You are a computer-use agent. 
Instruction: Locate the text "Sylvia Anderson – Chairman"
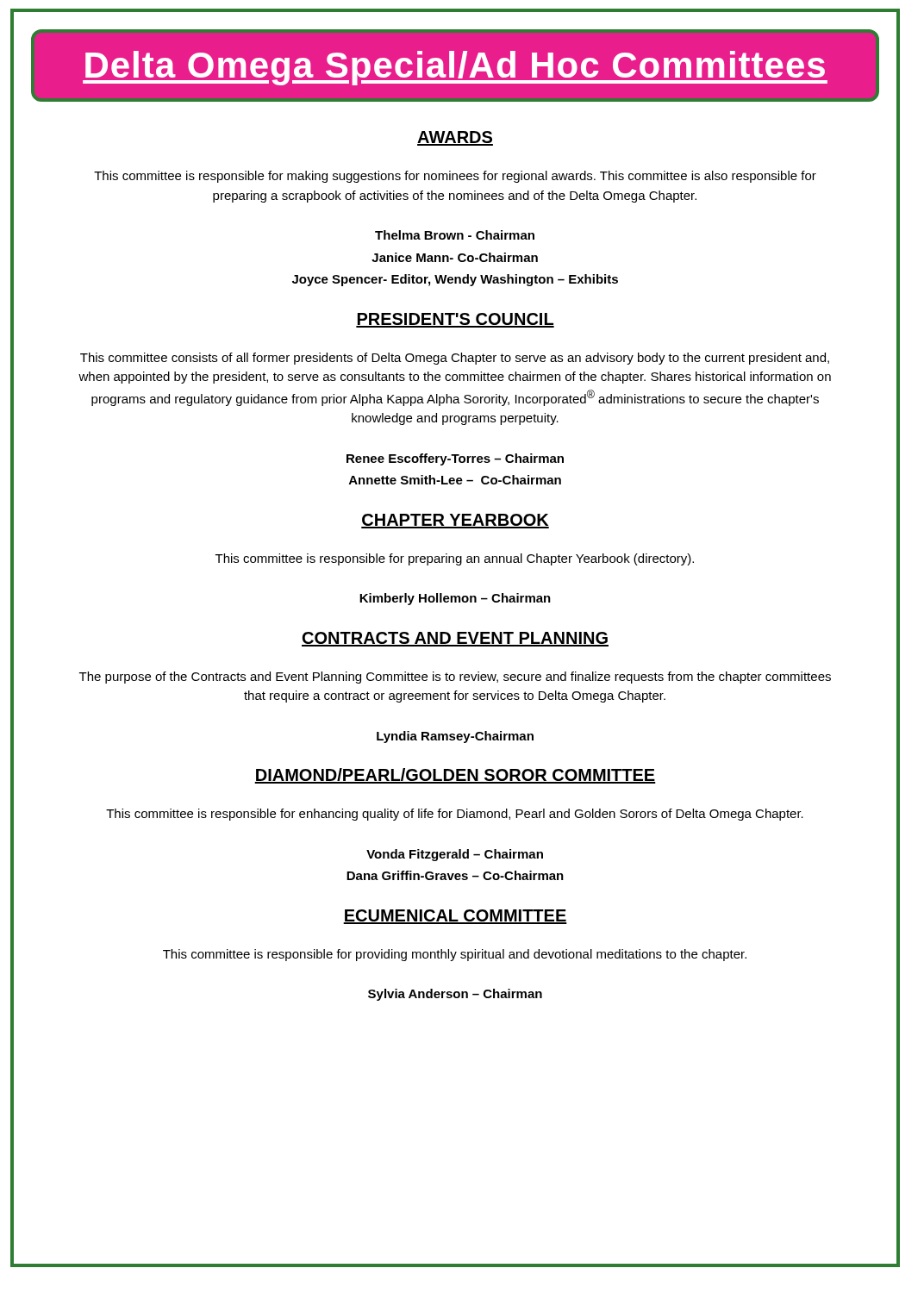[x=455, y=994]
